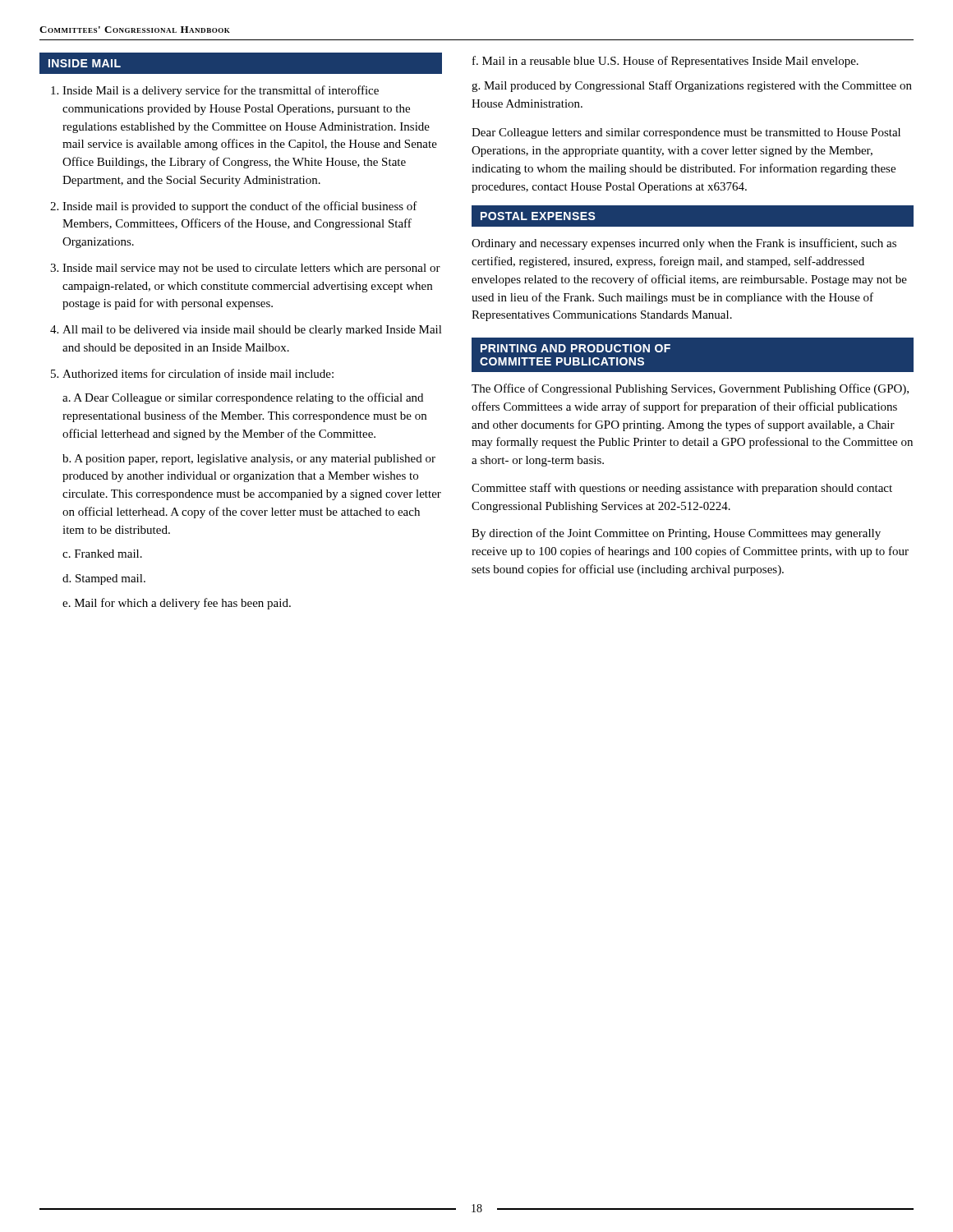Locate the text block starting "By direction of the"
Viewport: 953px width, 1232px height.
click(x=690, y=551)
